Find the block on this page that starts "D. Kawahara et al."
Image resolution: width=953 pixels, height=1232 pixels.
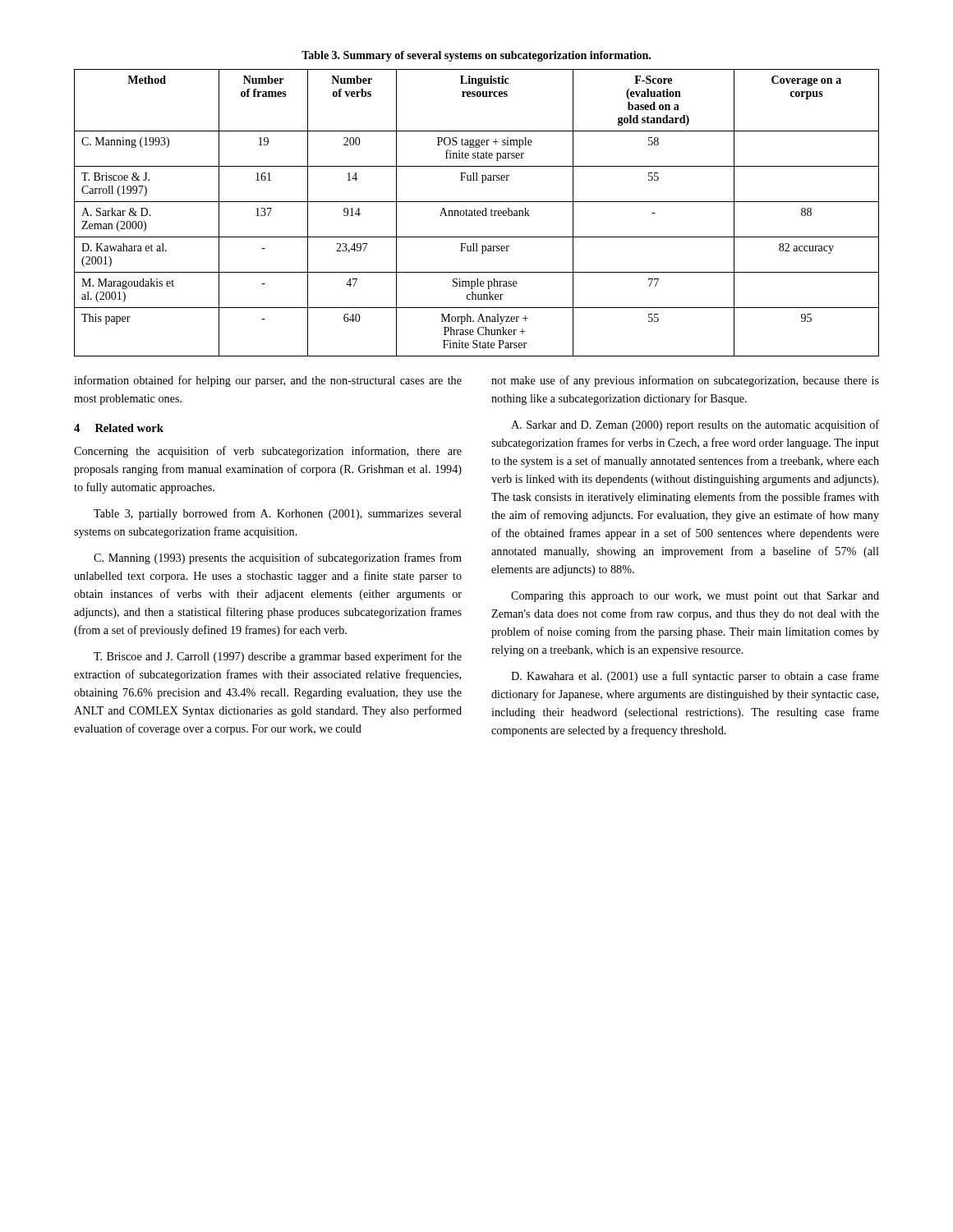(685, 703)
